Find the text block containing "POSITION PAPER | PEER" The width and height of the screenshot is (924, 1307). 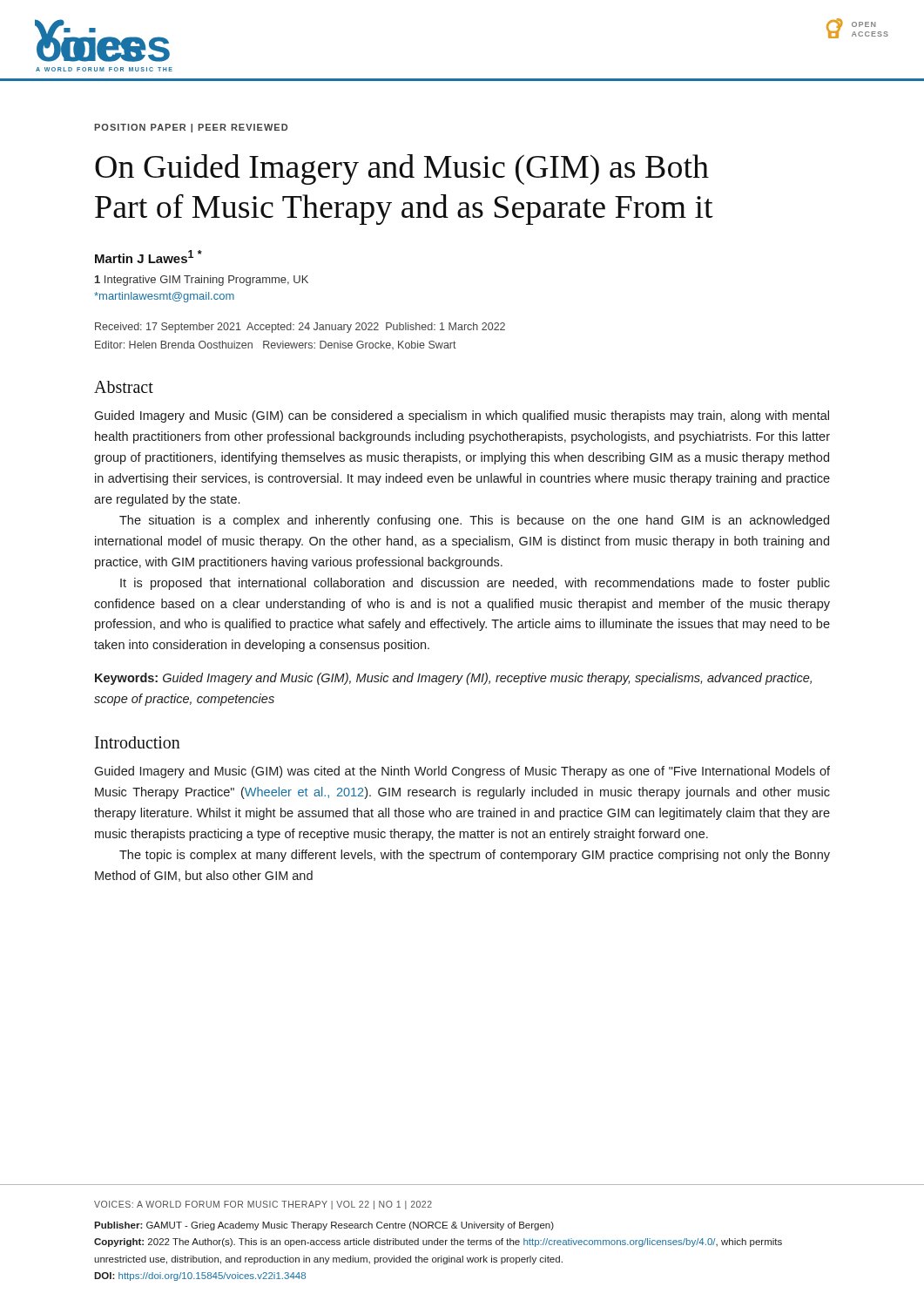(191, 127)
